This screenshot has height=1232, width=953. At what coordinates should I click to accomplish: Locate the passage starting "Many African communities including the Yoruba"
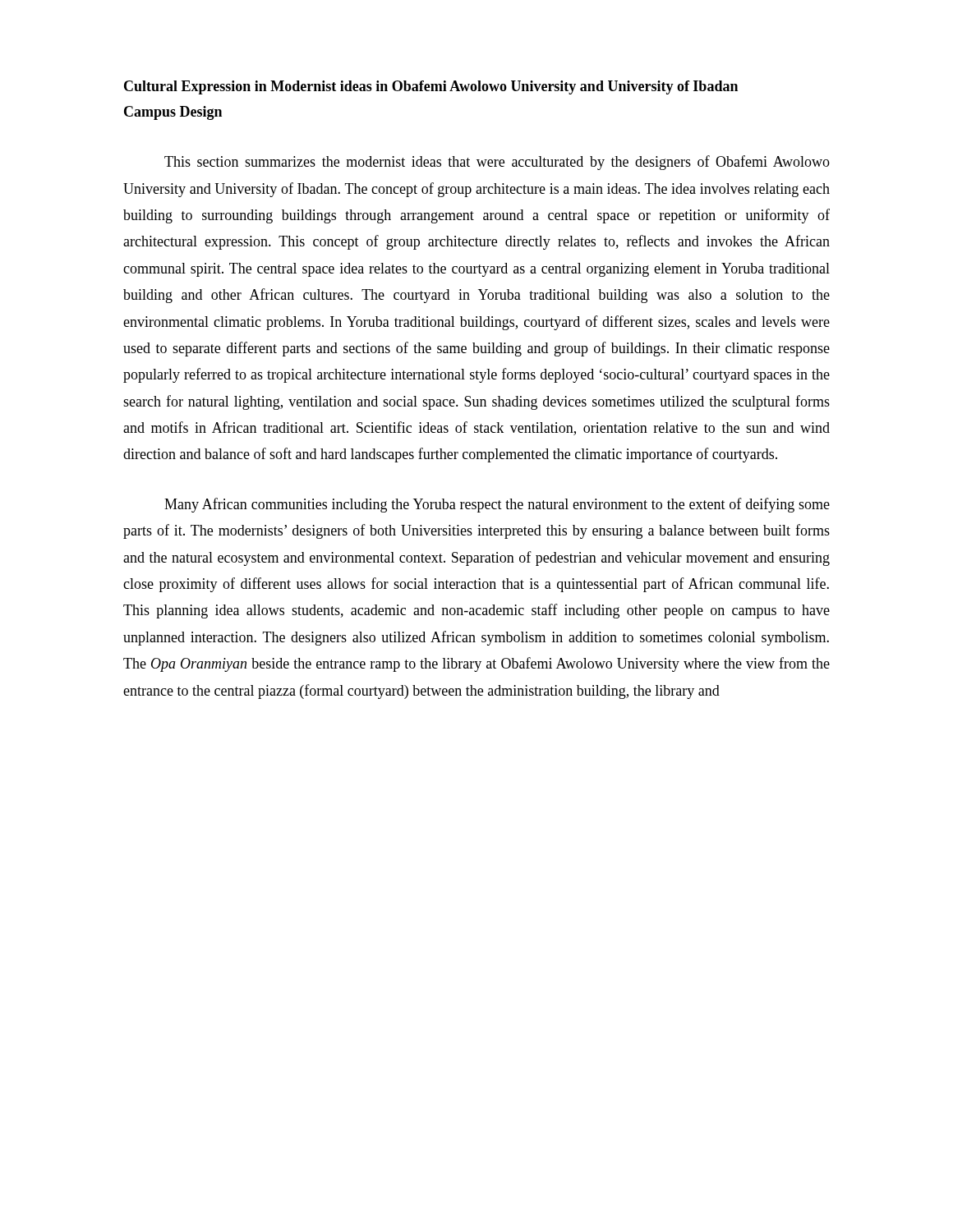(x=476, y=597)
